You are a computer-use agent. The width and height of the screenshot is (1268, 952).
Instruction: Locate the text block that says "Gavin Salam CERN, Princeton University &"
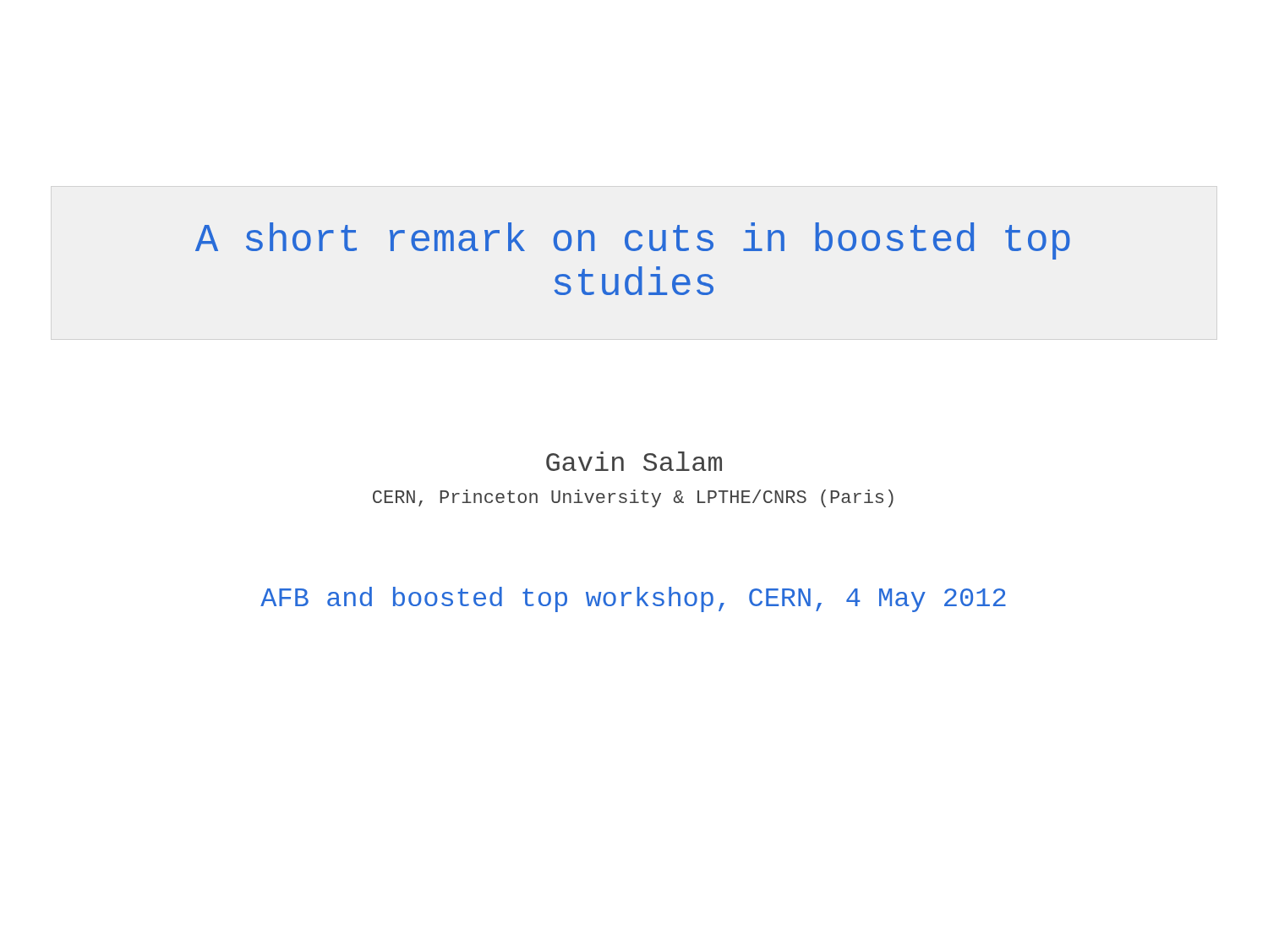(x=634, y=479)
